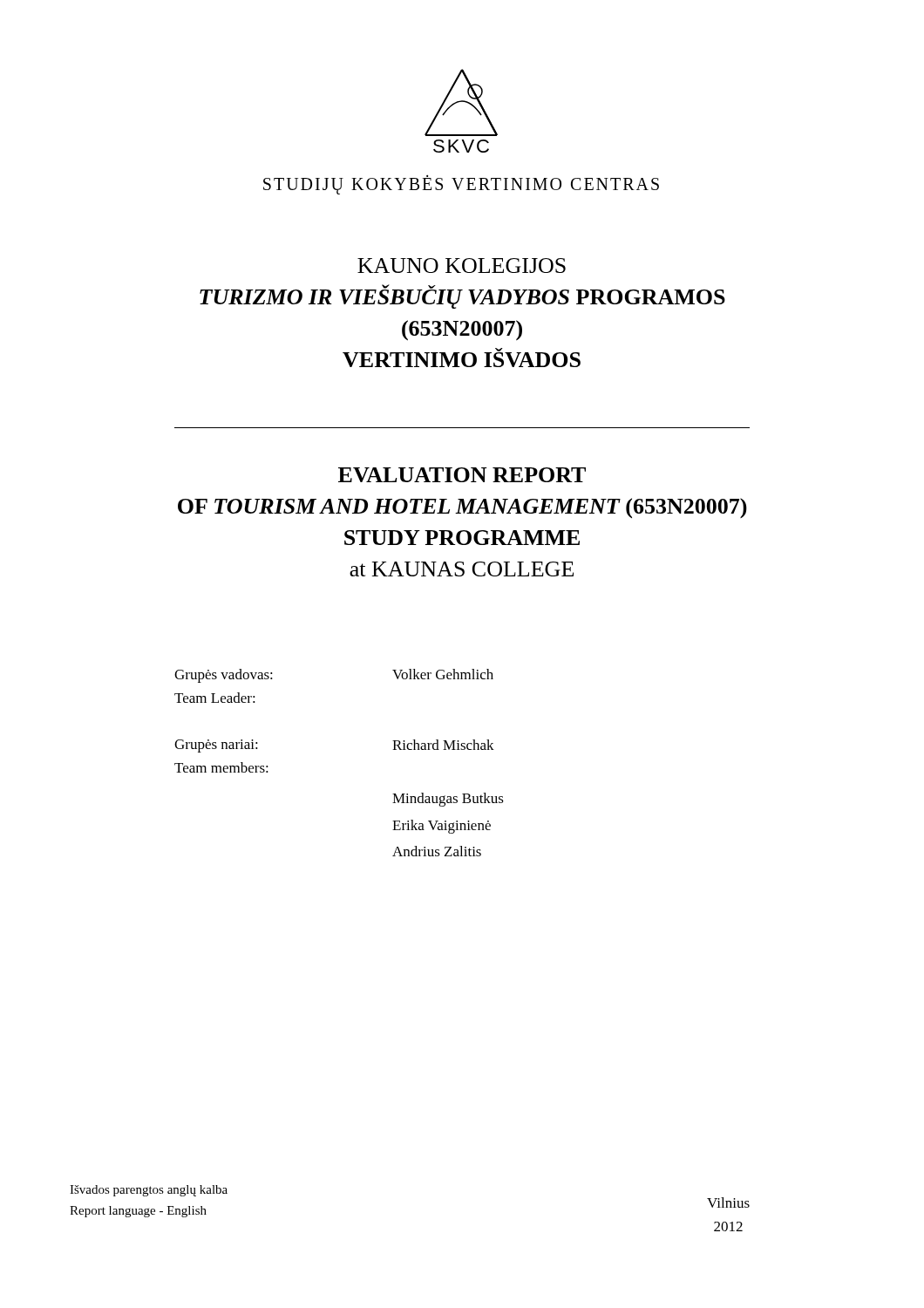Select the block starting "Grupės vadovas: Team Leader:"
The width and height of the screenshot is (924, 1308).
[x=224, y=686]
